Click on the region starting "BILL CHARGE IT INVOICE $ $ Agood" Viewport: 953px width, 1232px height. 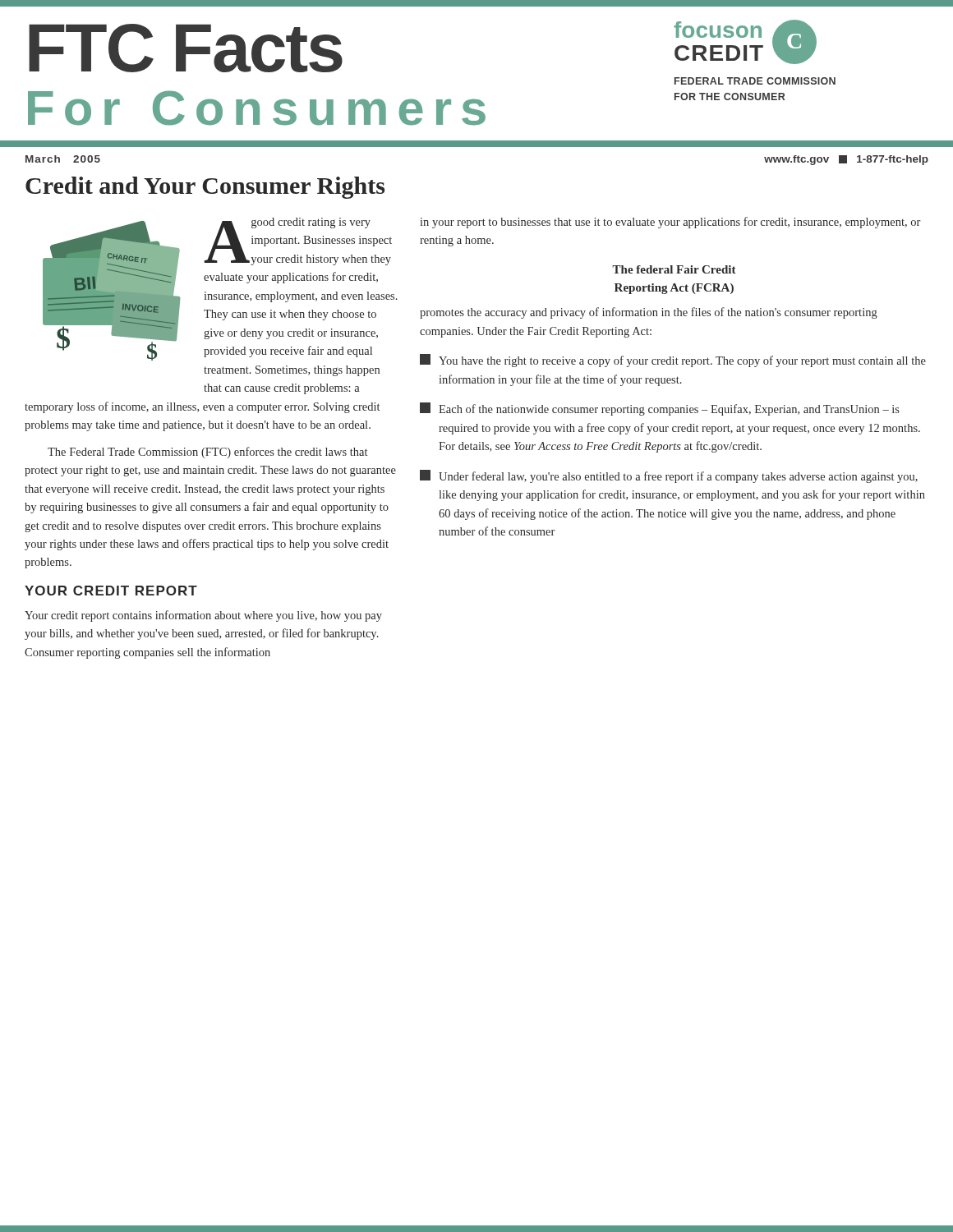coord(211,322)
